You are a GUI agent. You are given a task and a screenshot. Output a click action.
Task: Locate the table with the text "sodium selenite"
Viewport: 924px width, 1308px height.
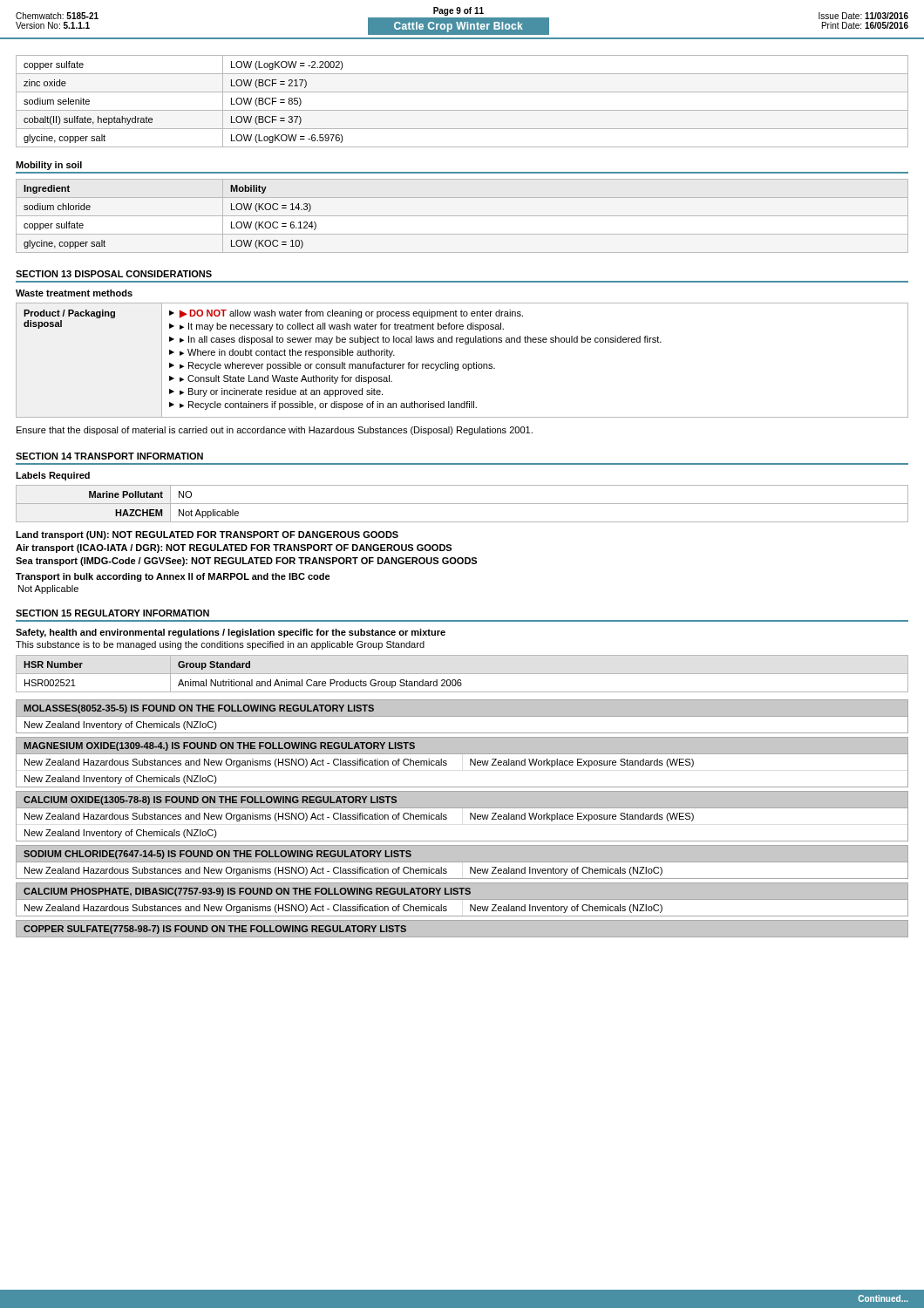point(462,101)
